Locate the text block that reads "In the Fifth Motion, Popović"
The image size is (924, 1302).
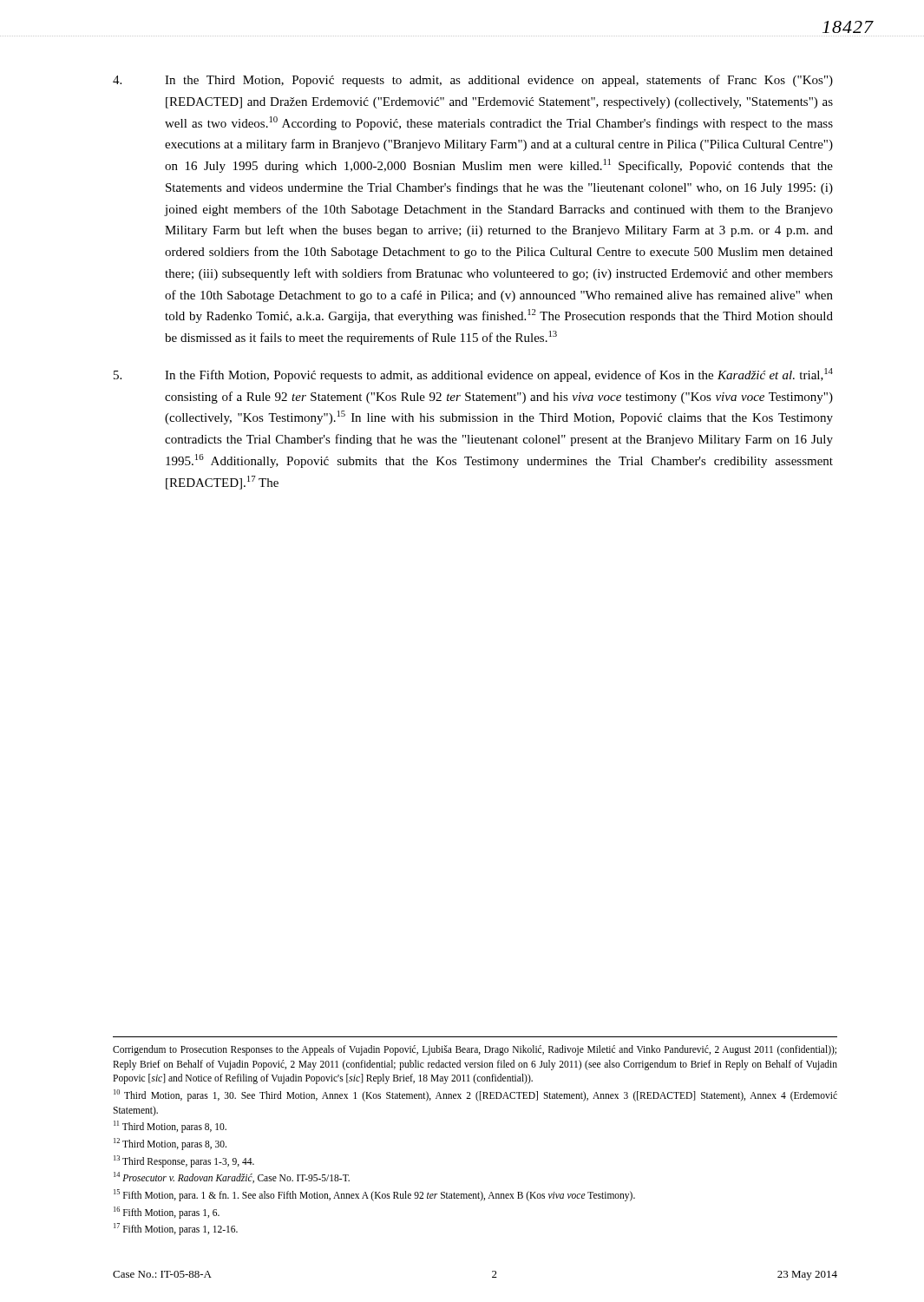[473, 429]
